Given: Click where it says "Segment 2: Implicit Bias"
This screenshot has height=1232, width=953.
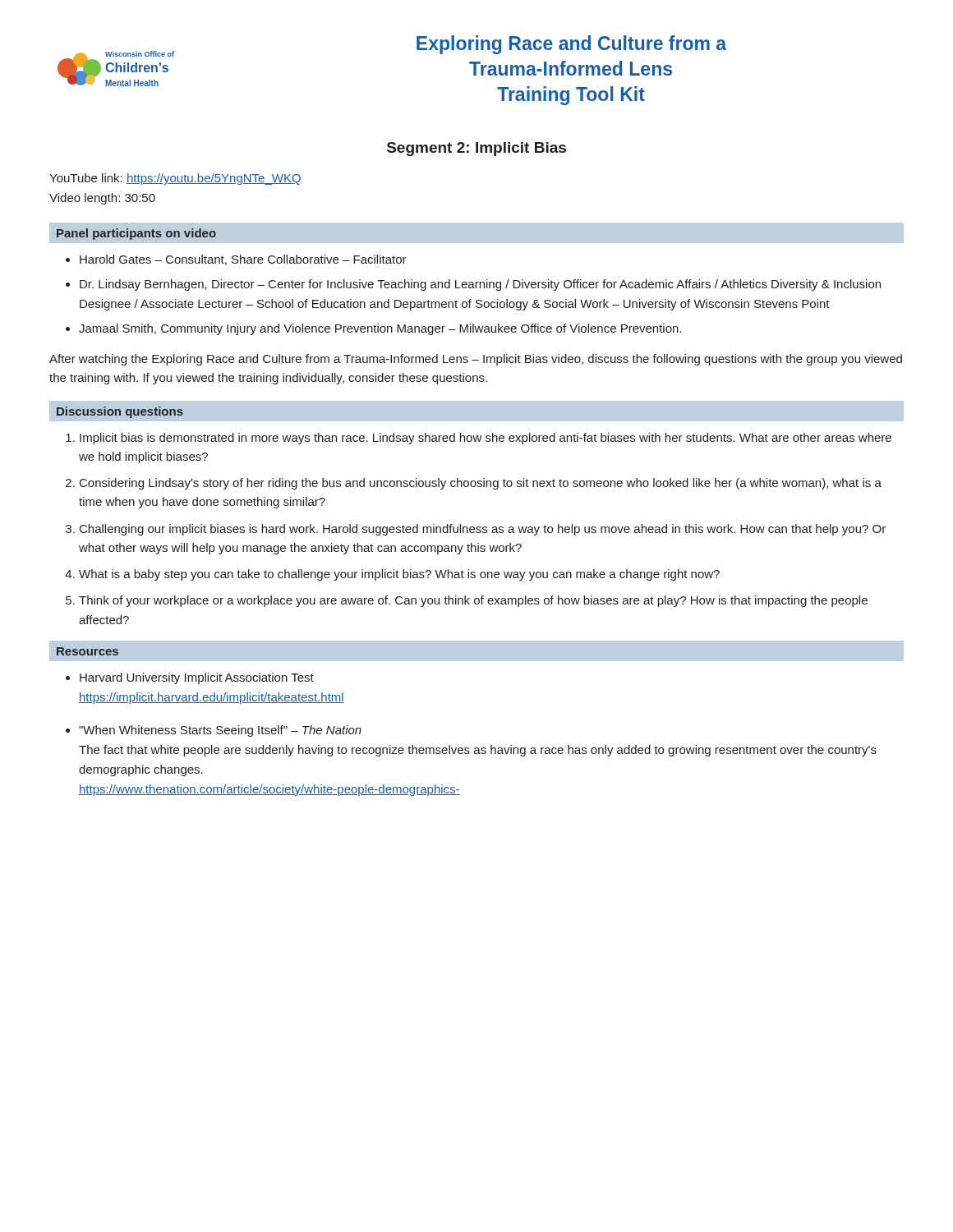Looking at the screenshot, I should (476, 148).
